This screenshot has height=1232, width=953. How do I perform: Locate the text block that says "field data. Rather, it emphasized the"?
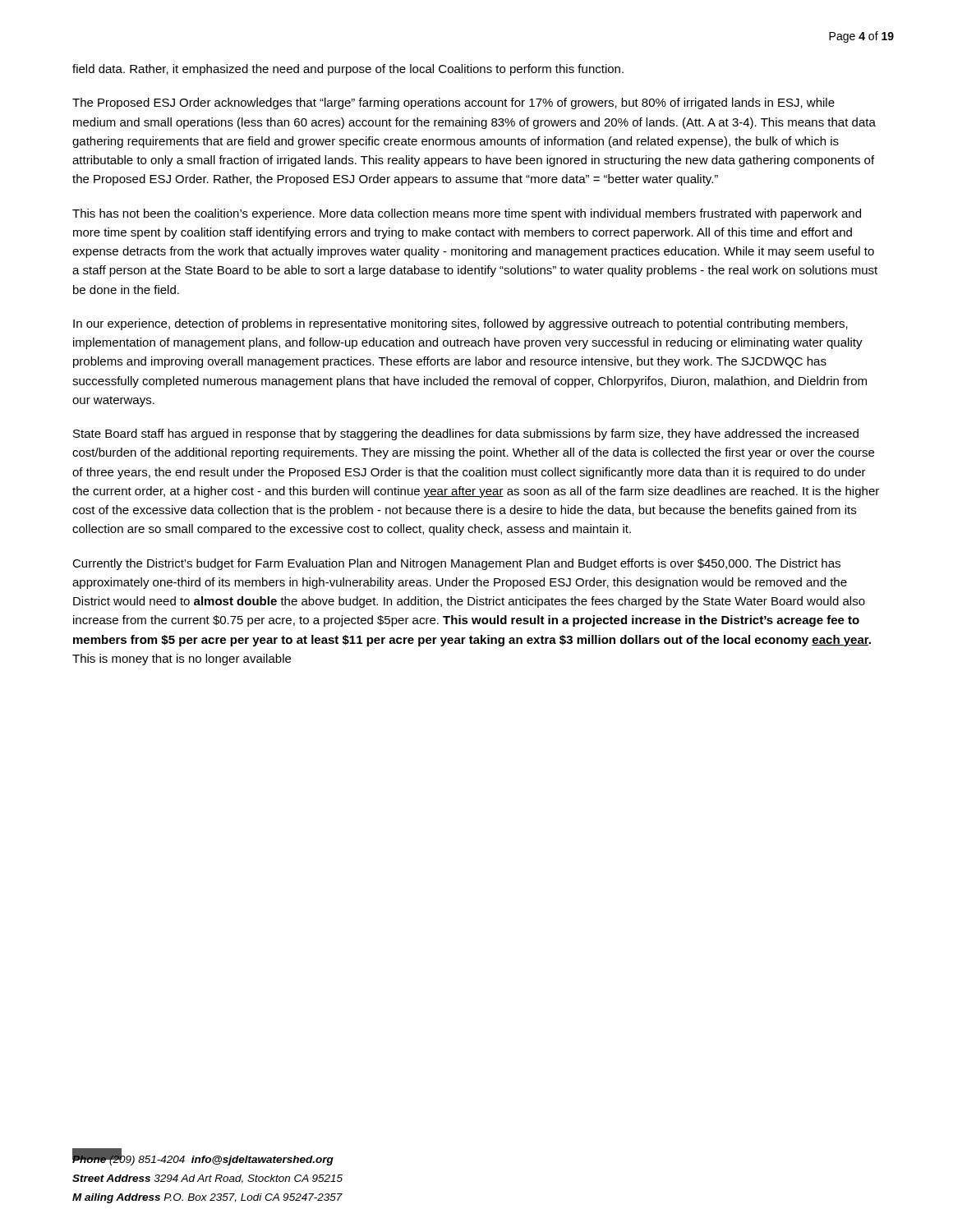[x=348, y=69]
